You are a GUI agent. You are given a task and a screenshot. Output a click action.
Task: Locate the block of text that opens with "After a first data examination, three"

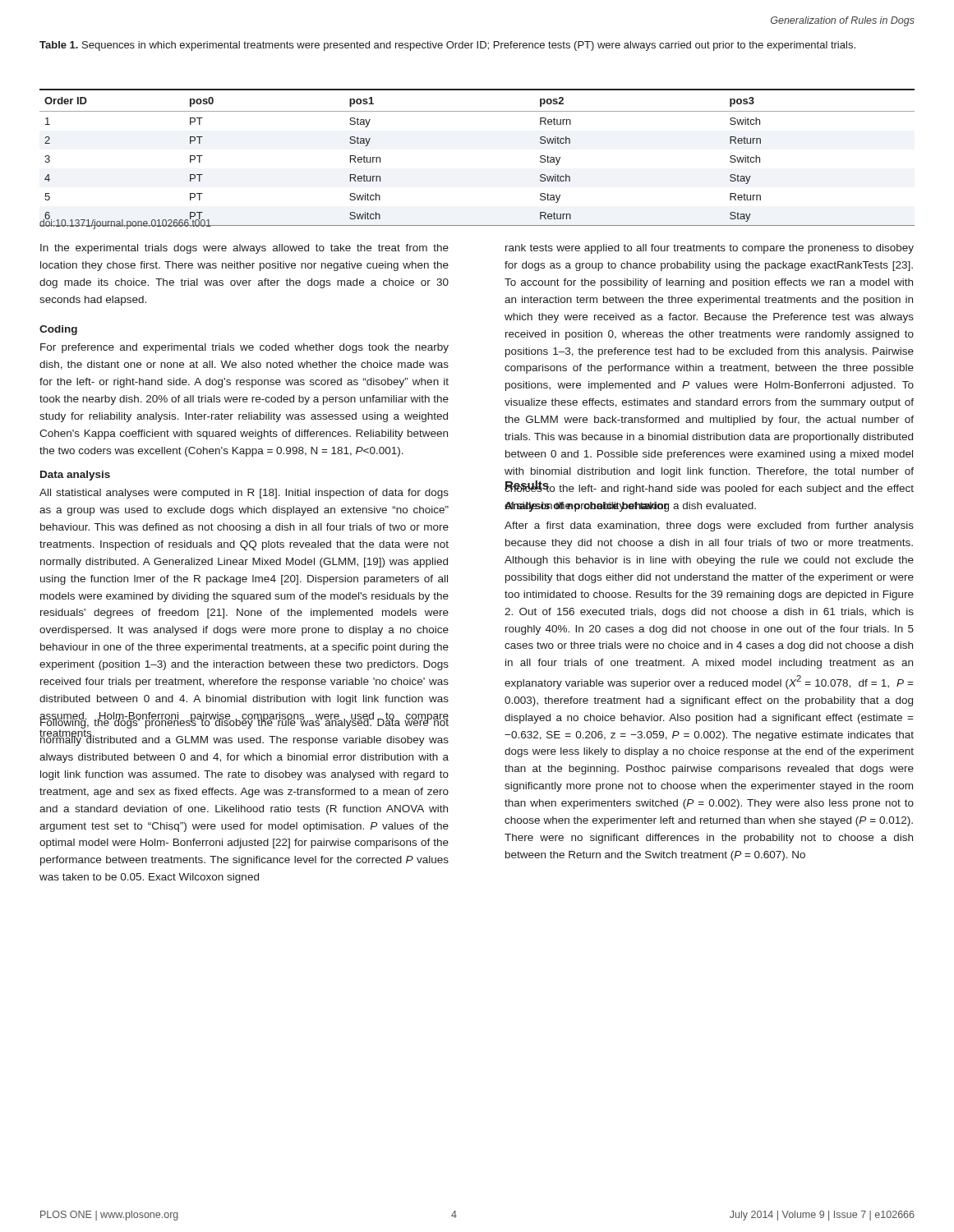tap(709, 690)
